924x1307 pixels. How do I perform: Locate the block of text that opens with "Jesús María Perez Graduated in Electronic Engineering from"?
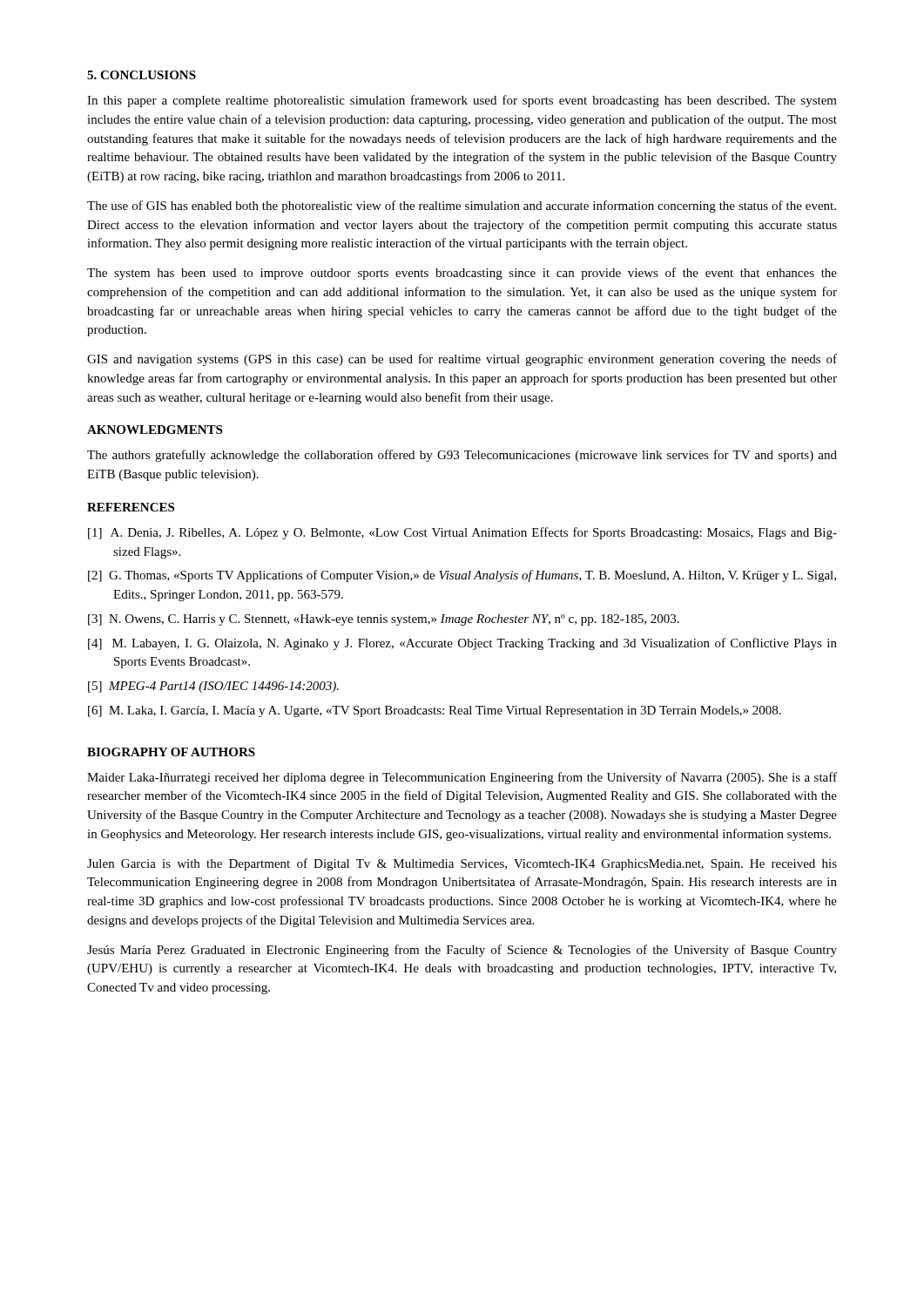(x=462, y=968)
